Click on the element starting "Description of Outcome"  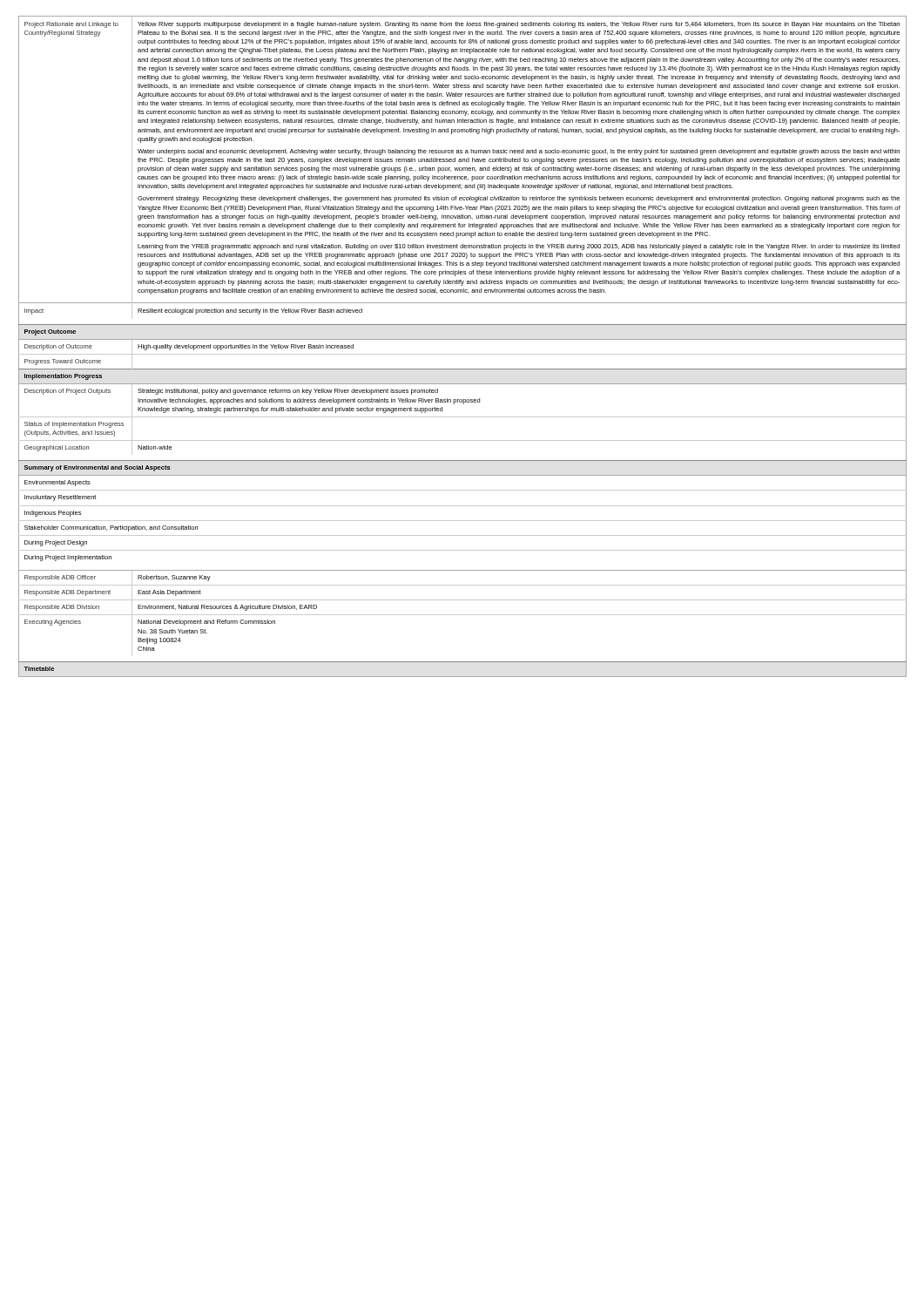click(58, 346)
